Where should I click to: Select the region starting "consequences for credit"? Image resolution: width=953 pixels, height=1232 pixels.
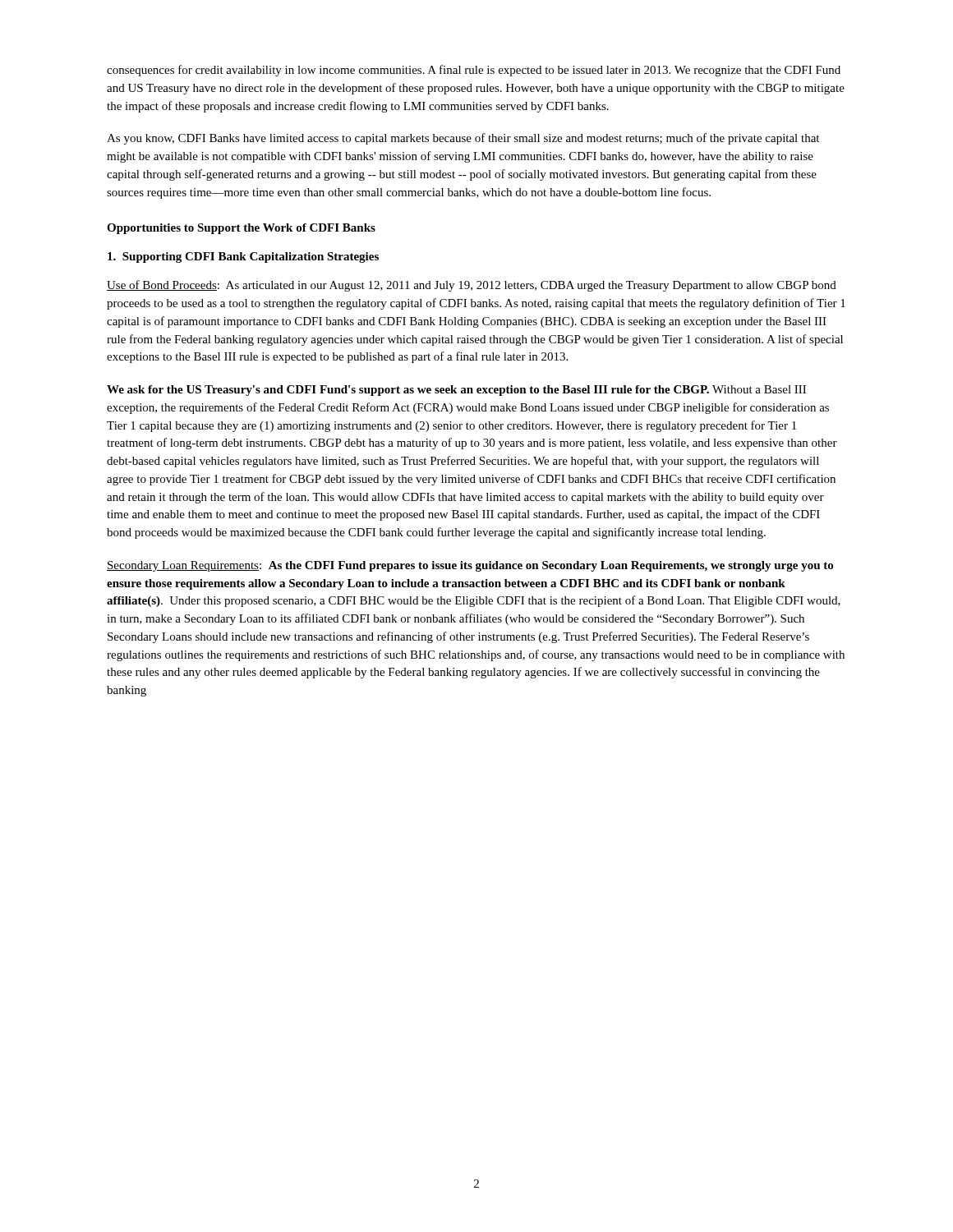[476, 88]
